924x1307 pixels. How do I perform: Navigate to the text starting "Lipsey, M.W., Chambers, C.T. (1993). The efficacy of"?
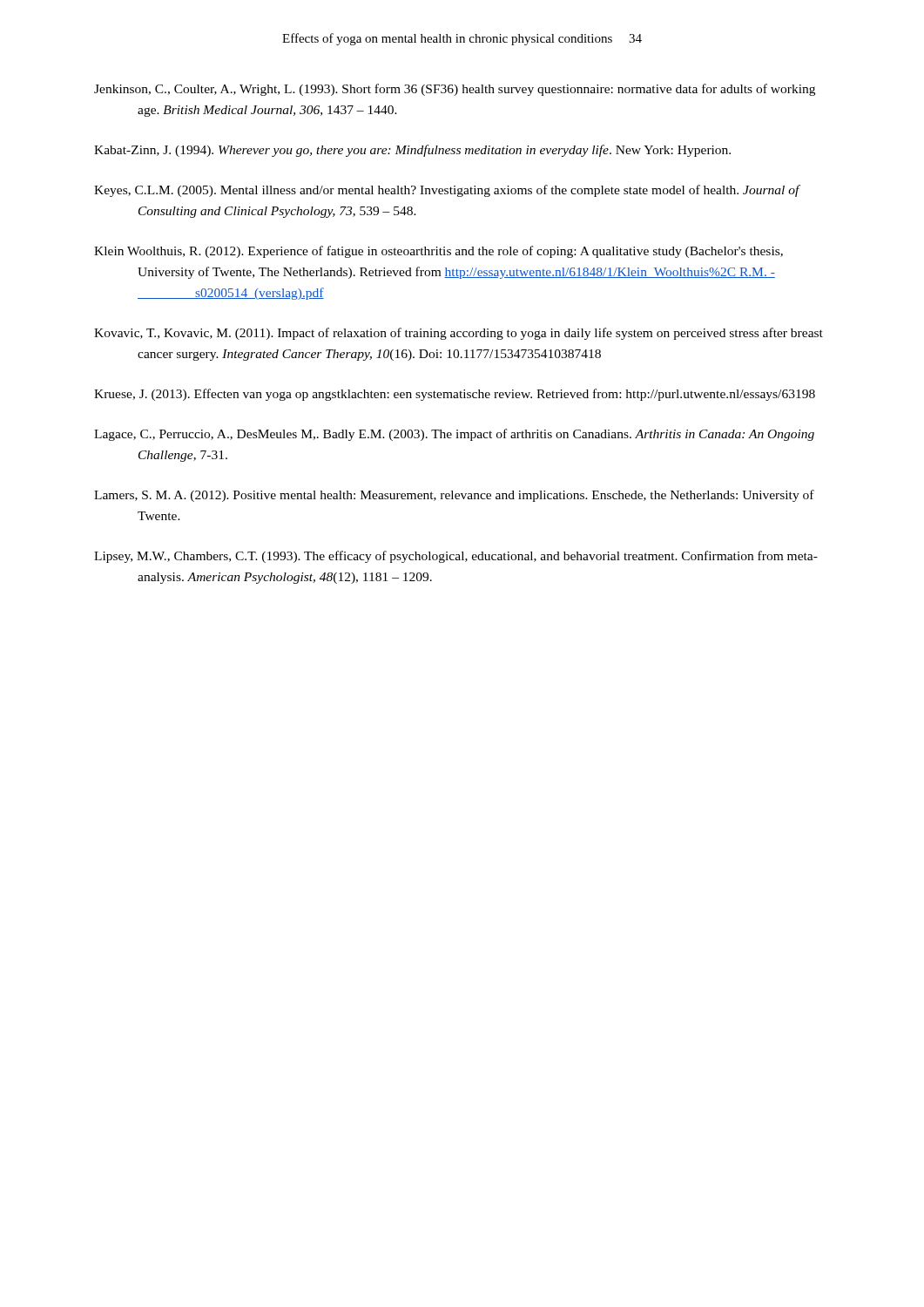coord(456,566)
